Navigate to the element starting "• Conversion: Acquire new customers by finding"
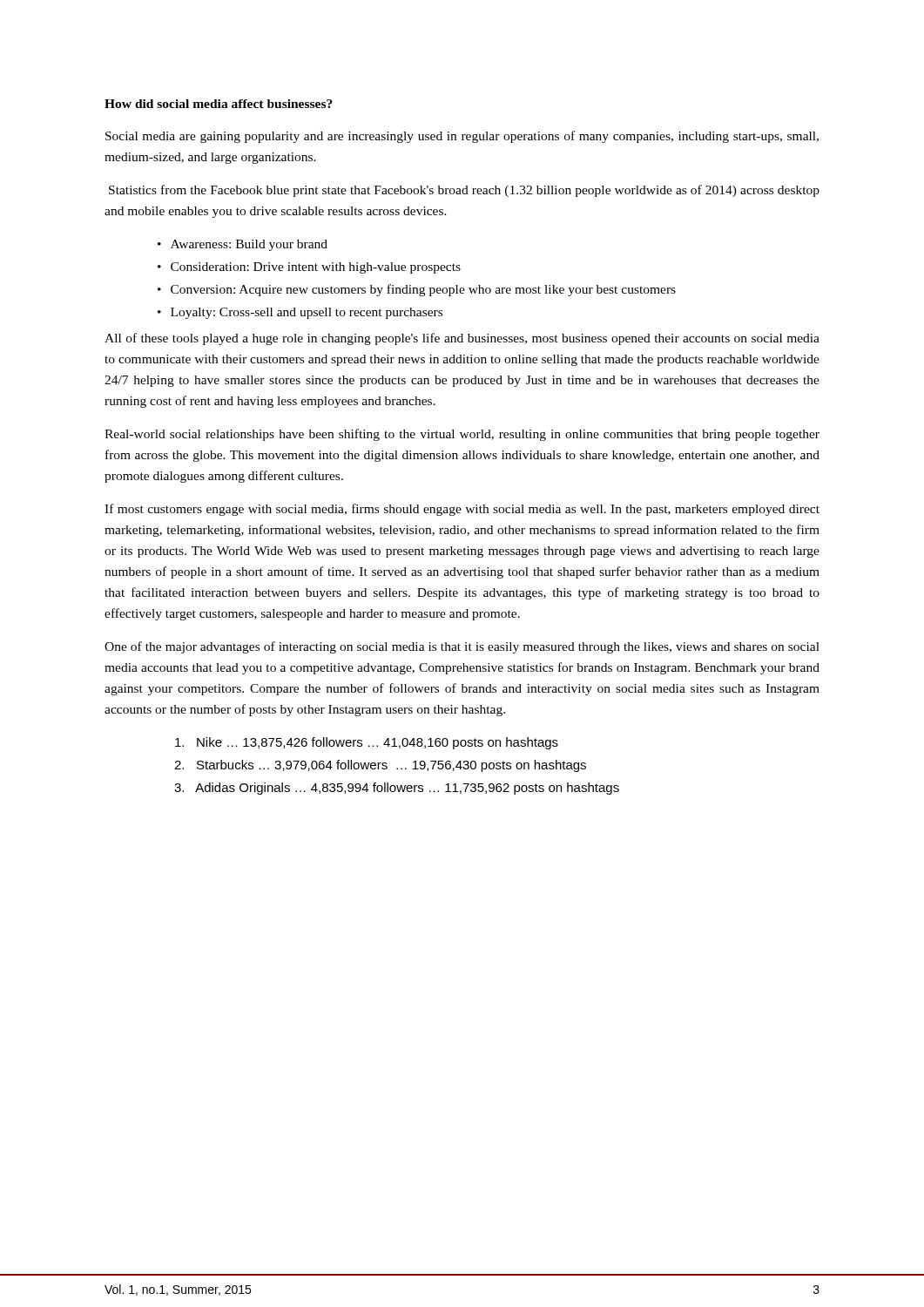The height and width of the screenshot is (1307, 924). [416, 289]
